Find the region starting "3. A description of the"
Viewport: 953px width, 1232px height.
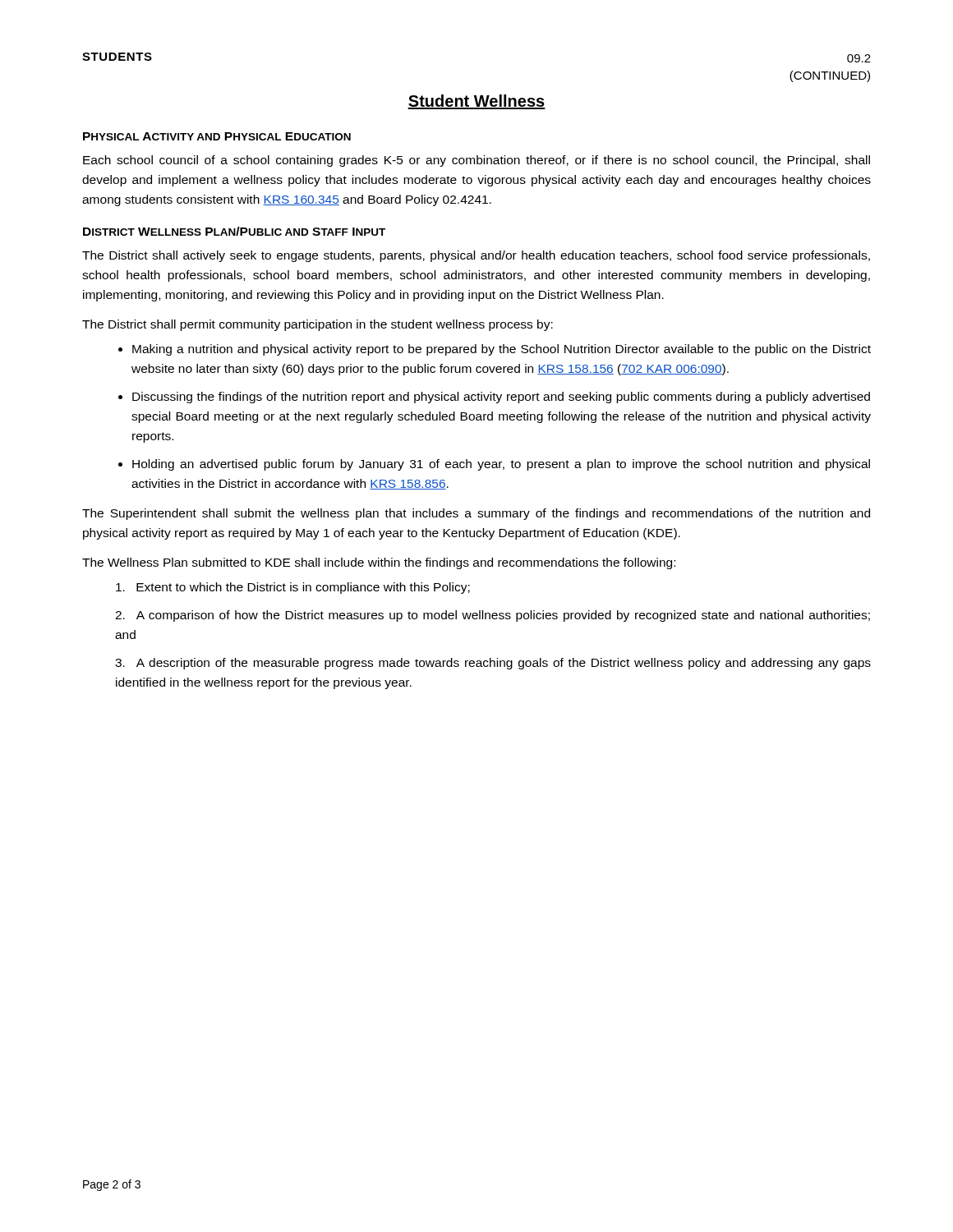click(x=493, y=673)
